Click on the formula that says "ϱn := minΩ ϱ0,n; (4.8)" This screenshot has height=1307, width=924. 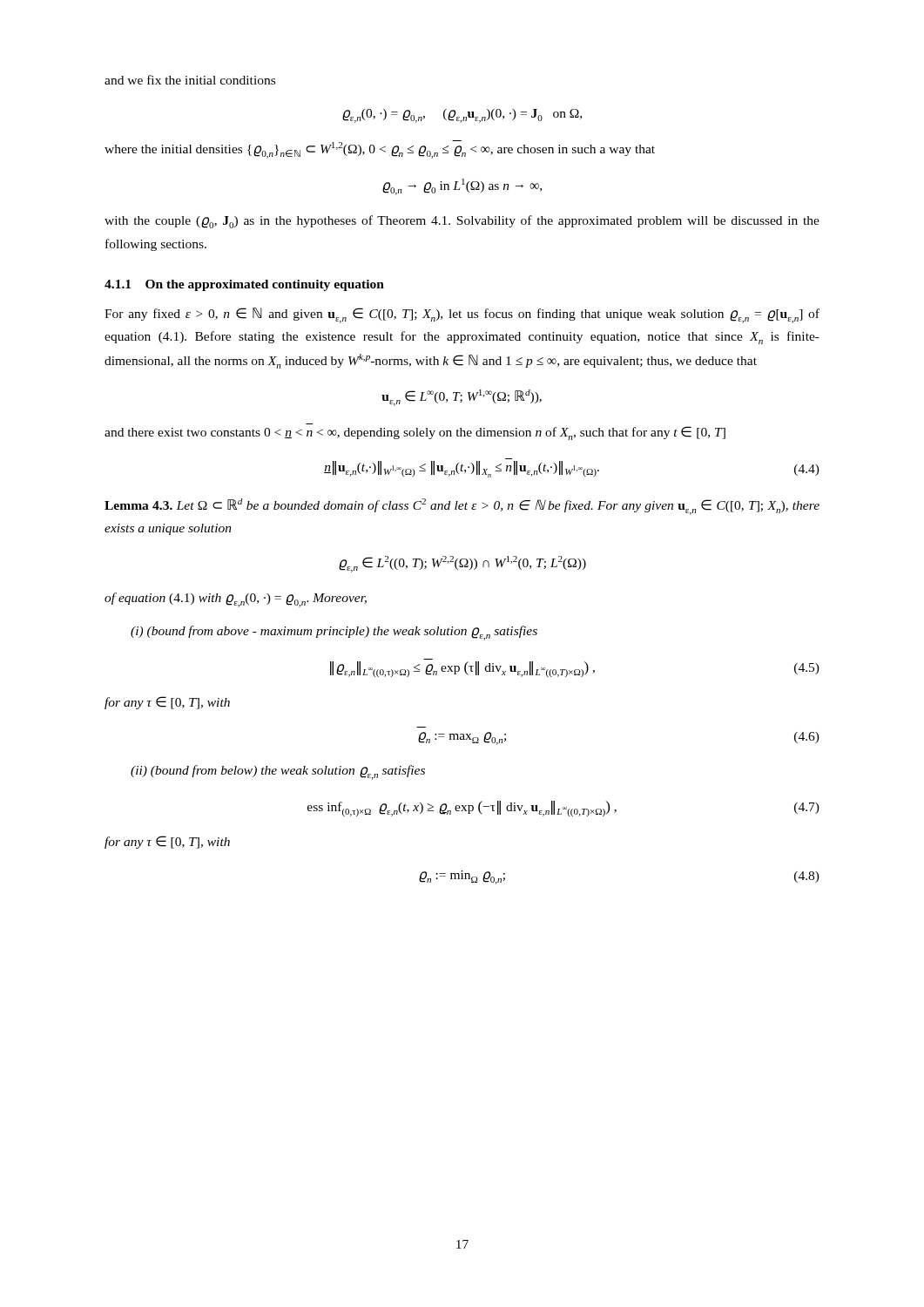pos(462,876)
